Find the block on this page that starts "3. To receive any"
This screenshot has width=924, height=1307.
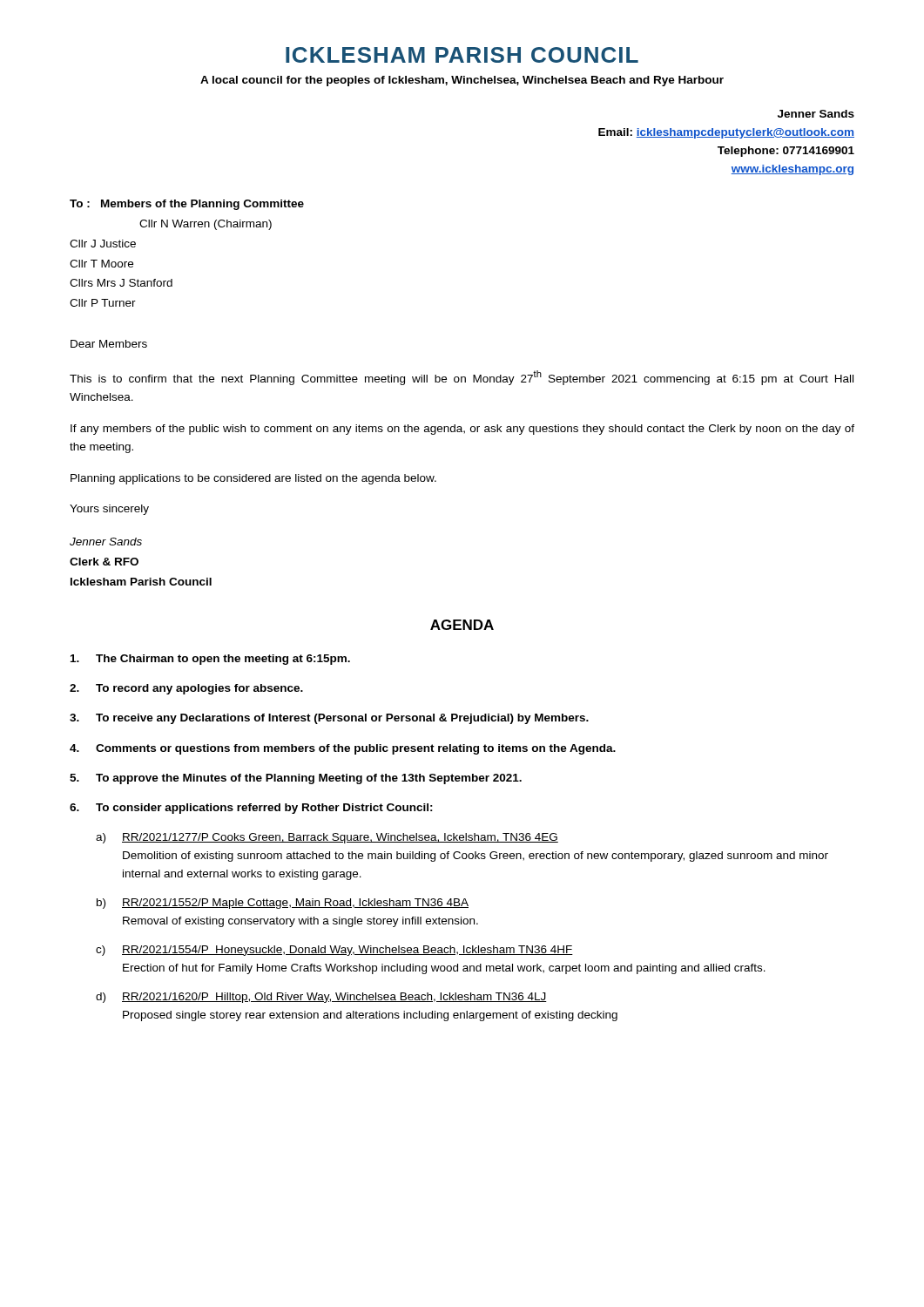pos(329,718)
